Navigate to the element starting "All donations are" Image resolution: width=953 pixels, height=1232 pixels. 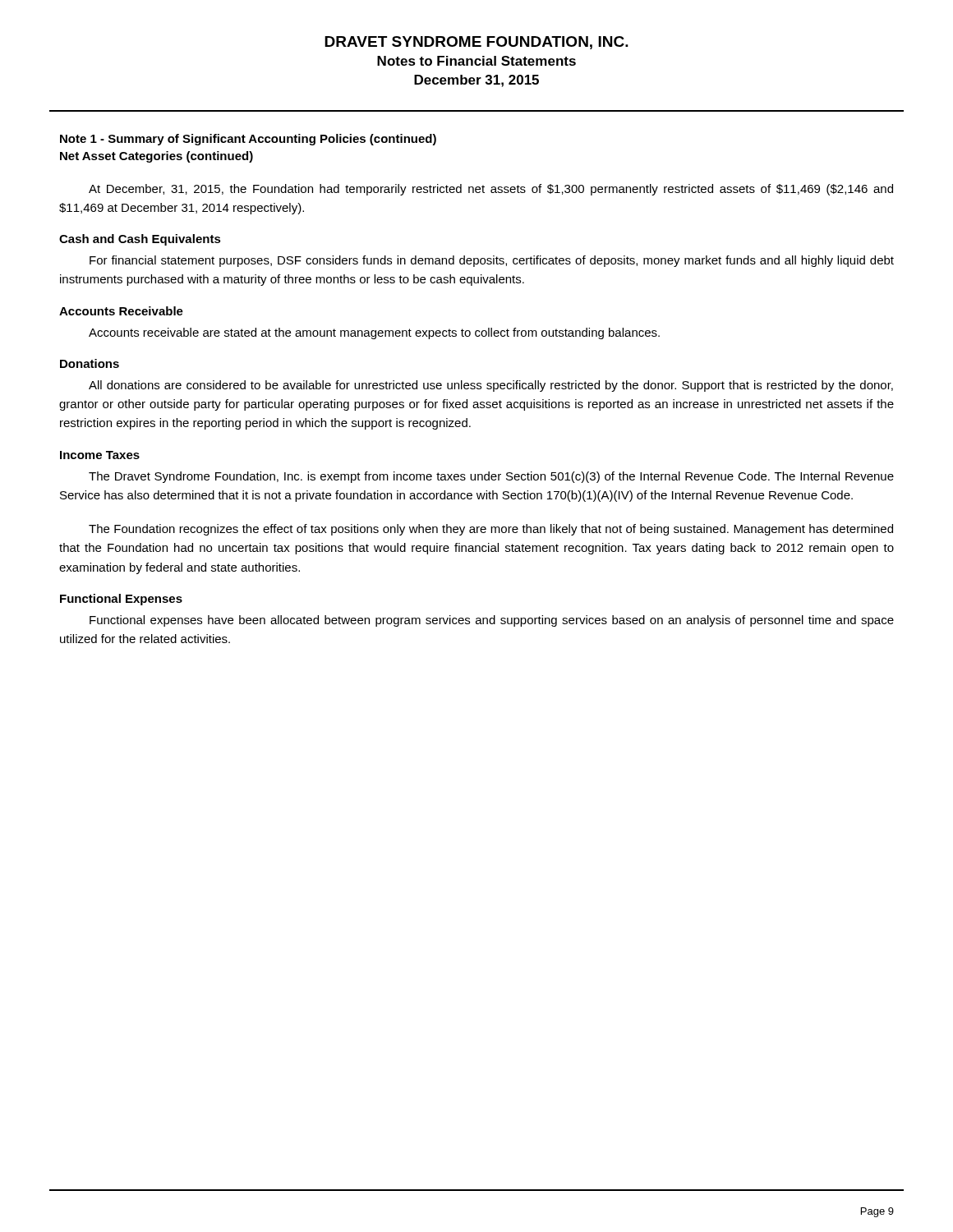click(476, 404)
